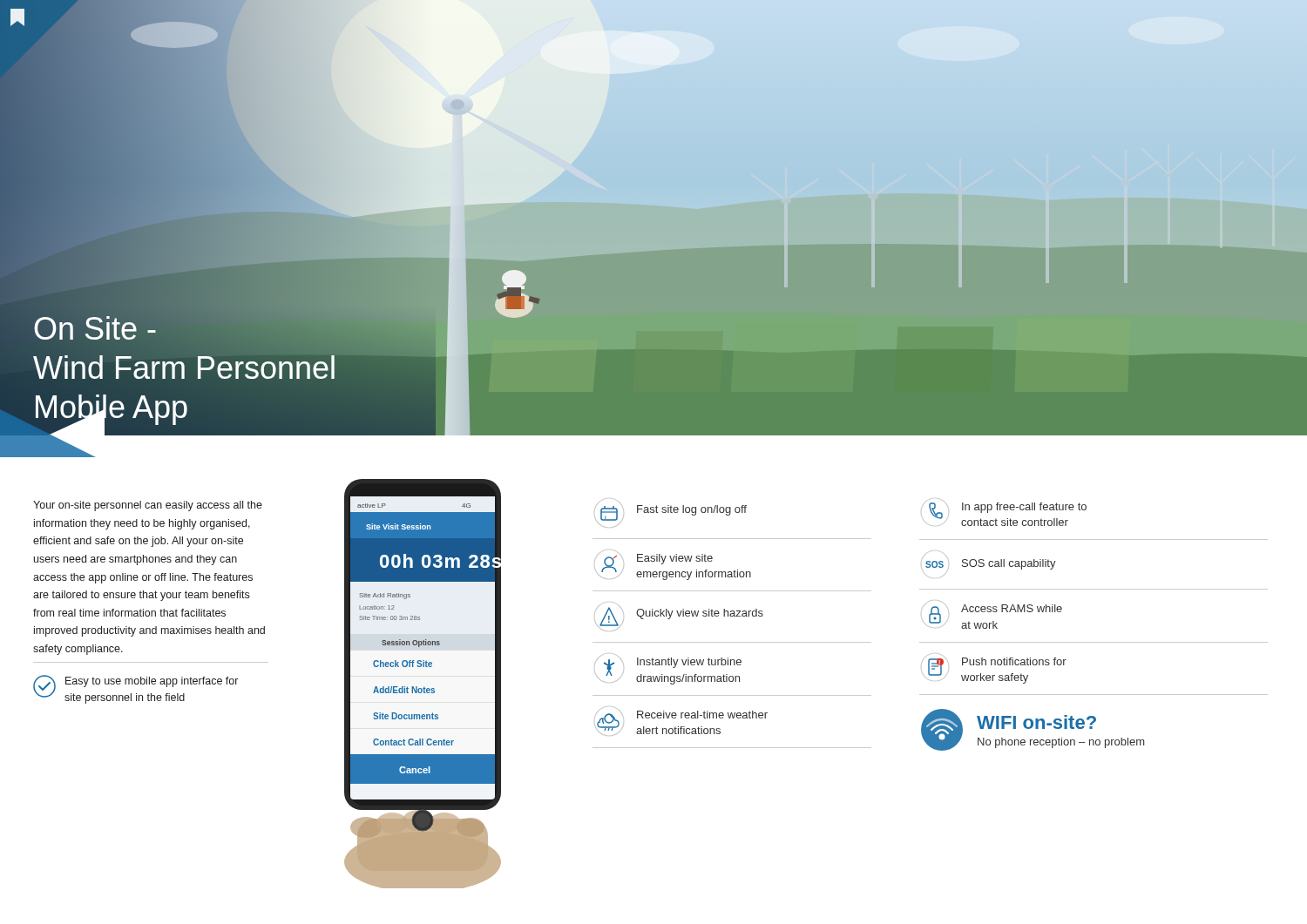Screen dimensions: 924x1307
Task: Find the passage starting "SOS SOS call"
Action: (x=987, y=565)
